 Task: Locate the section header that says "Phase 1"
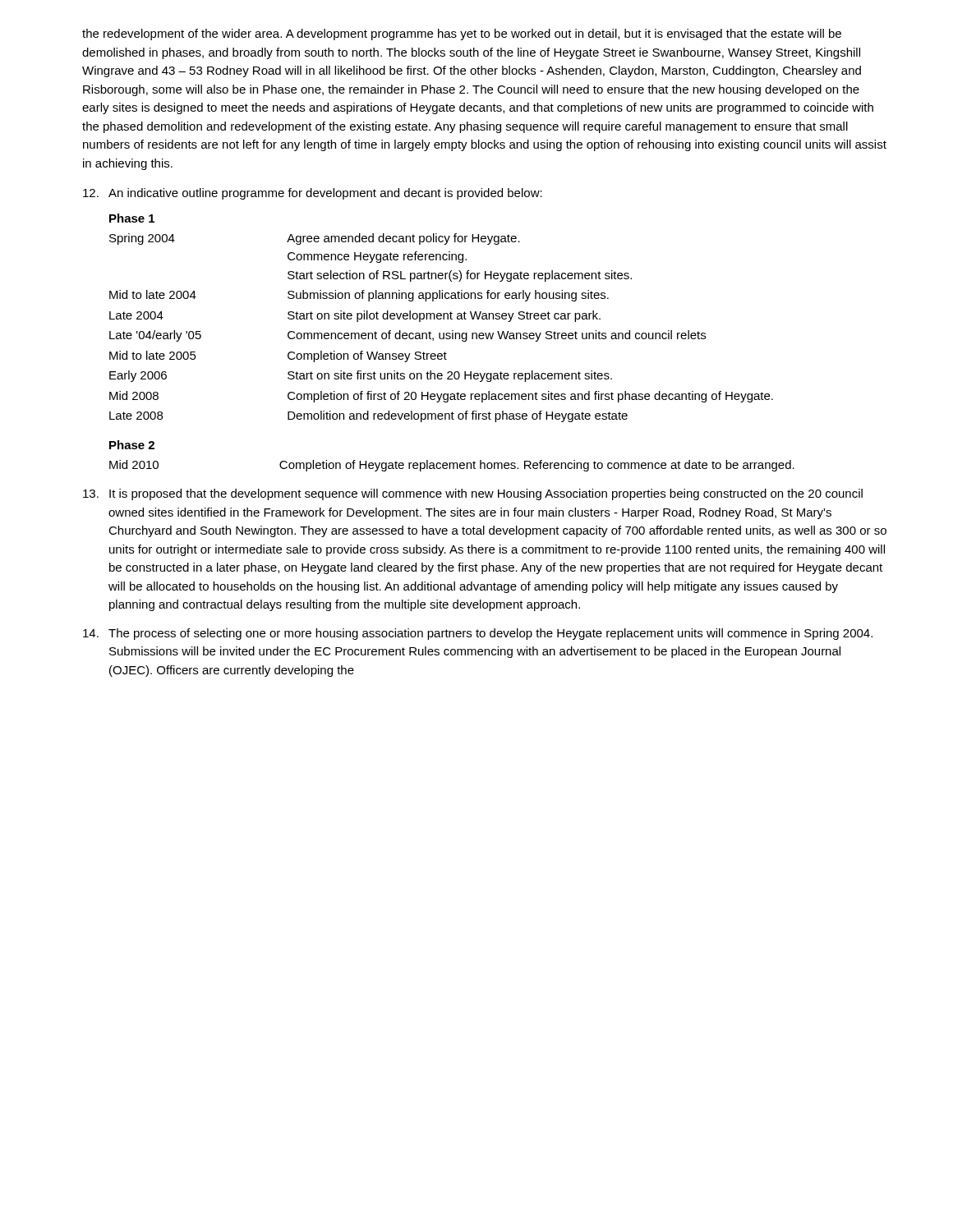(132, 218)
